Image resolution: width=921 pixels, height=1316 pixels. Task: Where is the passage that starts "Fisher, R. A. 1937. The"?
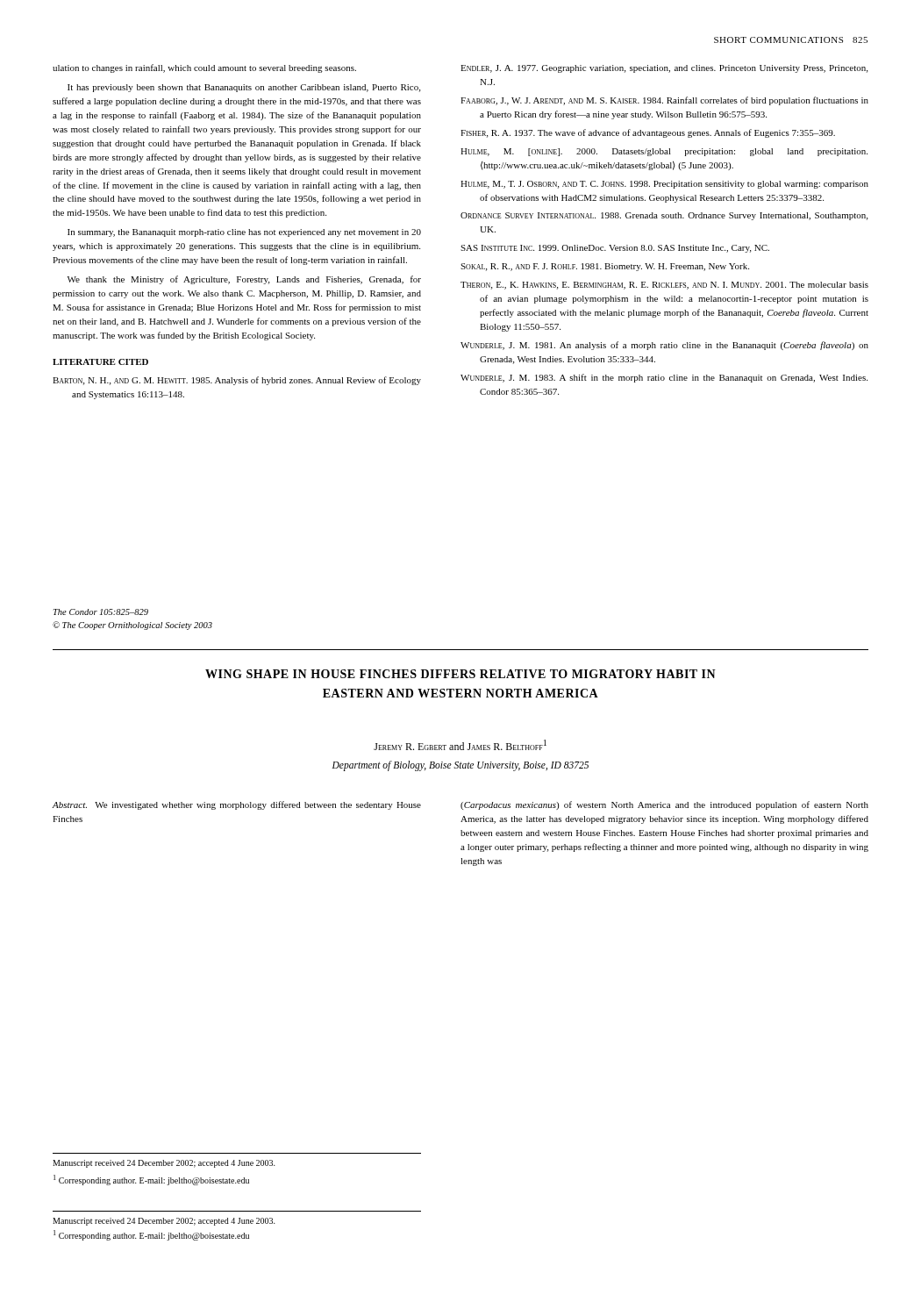pos(648,132)
